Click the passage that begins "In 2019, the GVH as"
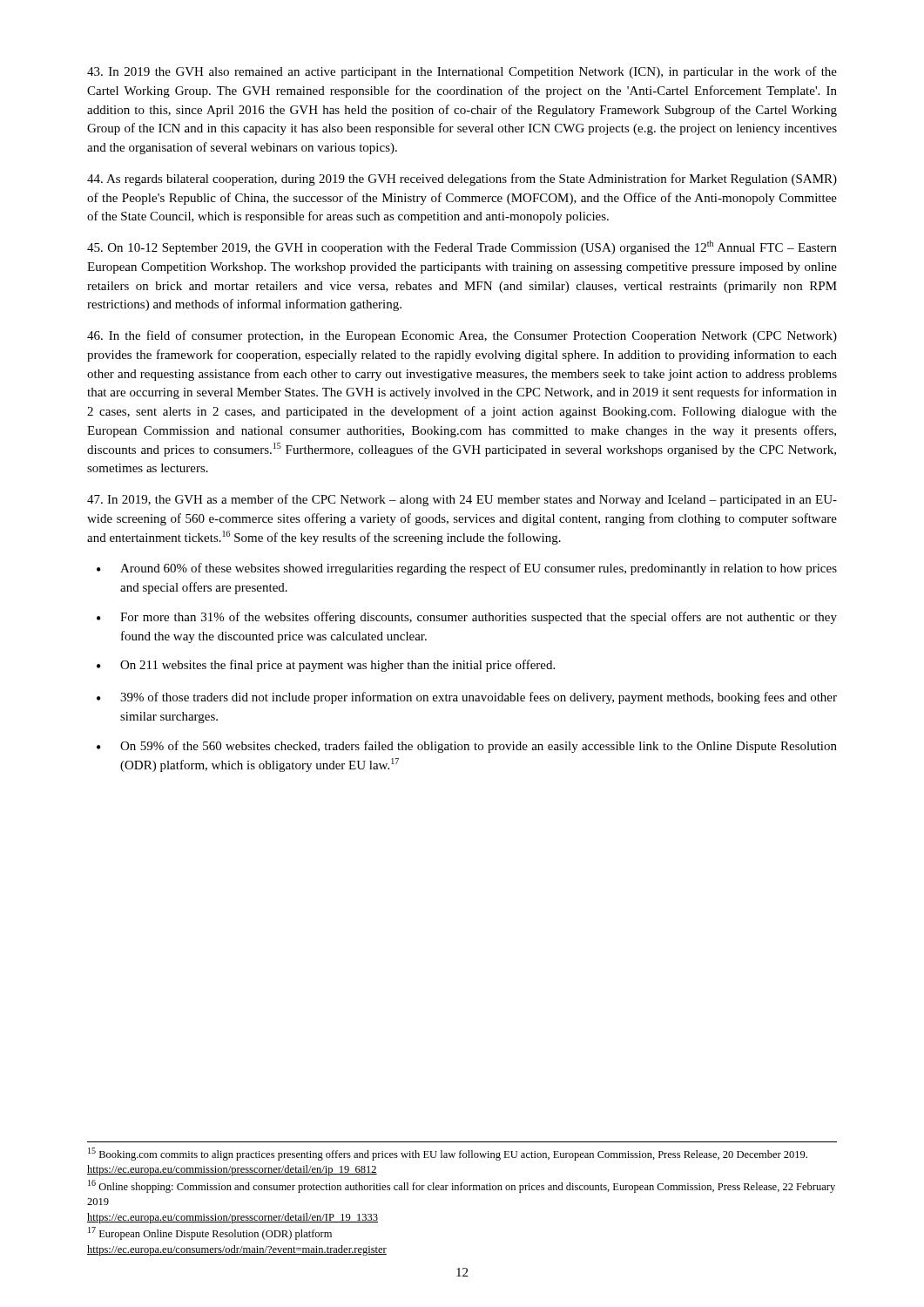The image size is (924, 1307). click(x=462, y=518)
